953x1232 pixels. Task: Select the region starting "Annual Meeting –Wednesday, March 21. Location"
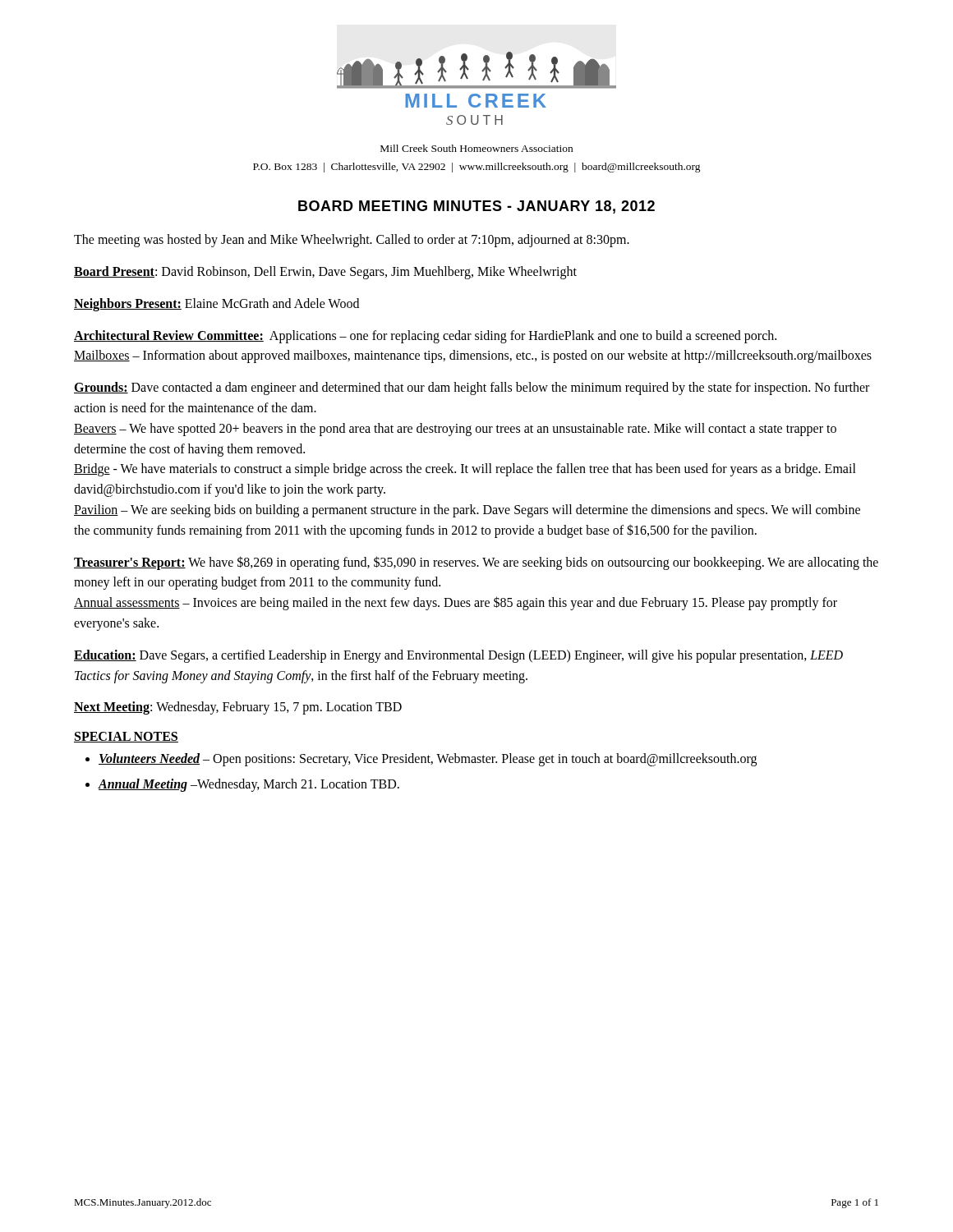coord(249,785)
